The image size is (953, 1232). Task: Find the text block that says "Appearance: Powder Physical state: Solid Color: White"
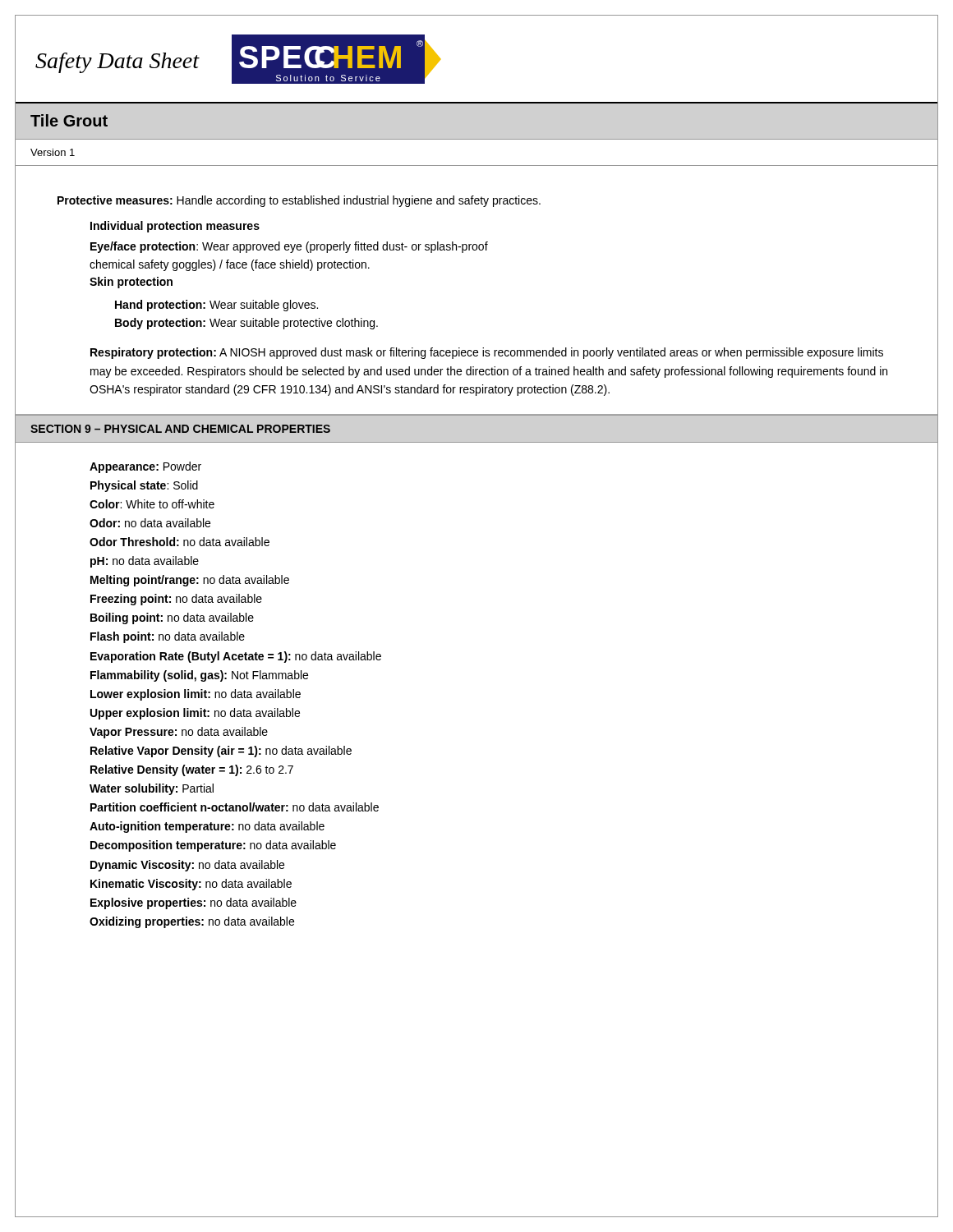coord(145,467)
